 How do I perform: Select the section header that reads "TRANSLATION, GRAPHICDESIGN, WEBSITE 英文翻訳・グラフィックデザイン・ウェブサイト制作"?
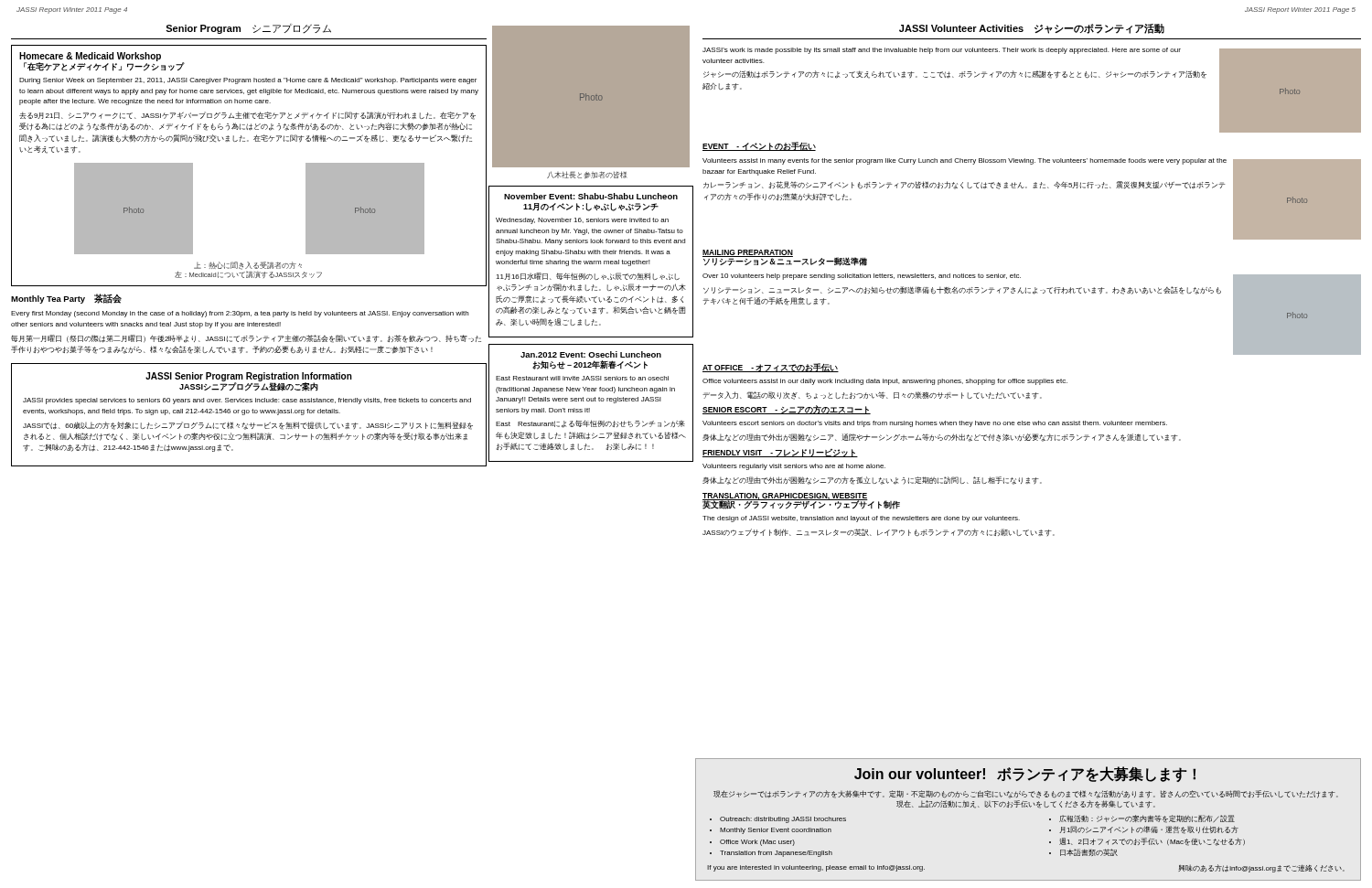(801, 500)
